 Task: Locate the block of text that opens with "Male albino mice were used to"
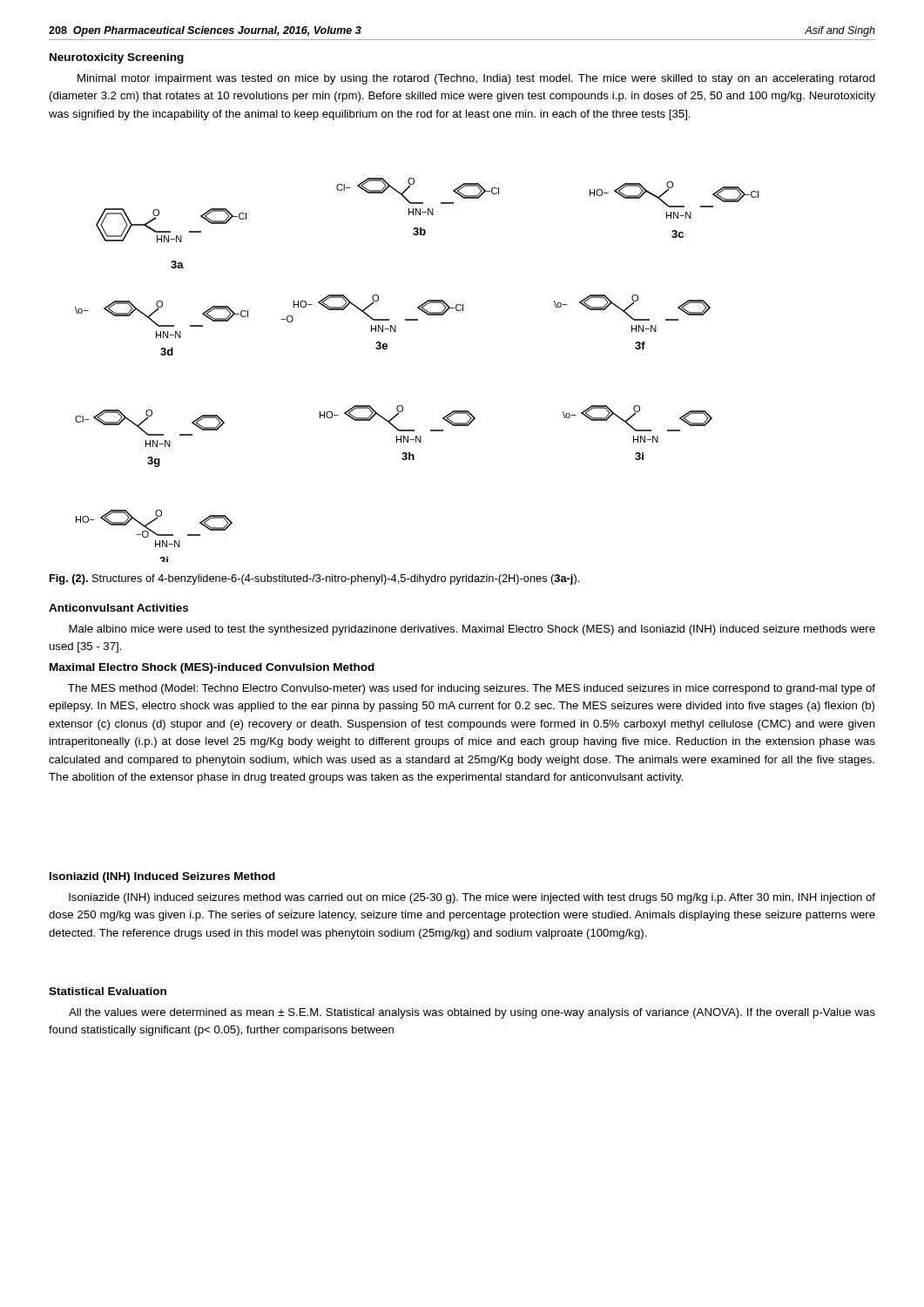462,638
